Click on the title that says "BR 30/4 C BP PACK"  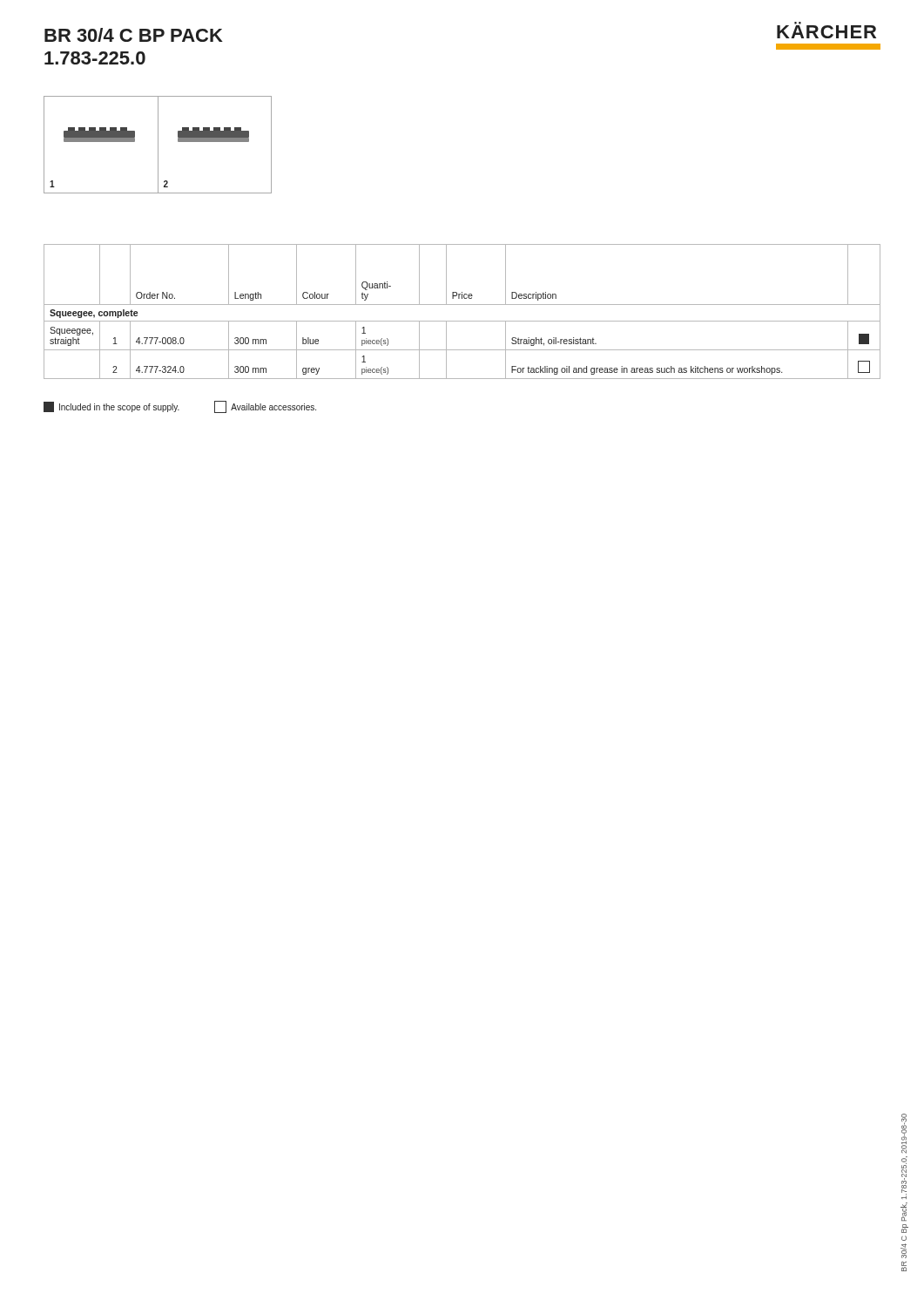pyautogui.click(x=133, y=47)
